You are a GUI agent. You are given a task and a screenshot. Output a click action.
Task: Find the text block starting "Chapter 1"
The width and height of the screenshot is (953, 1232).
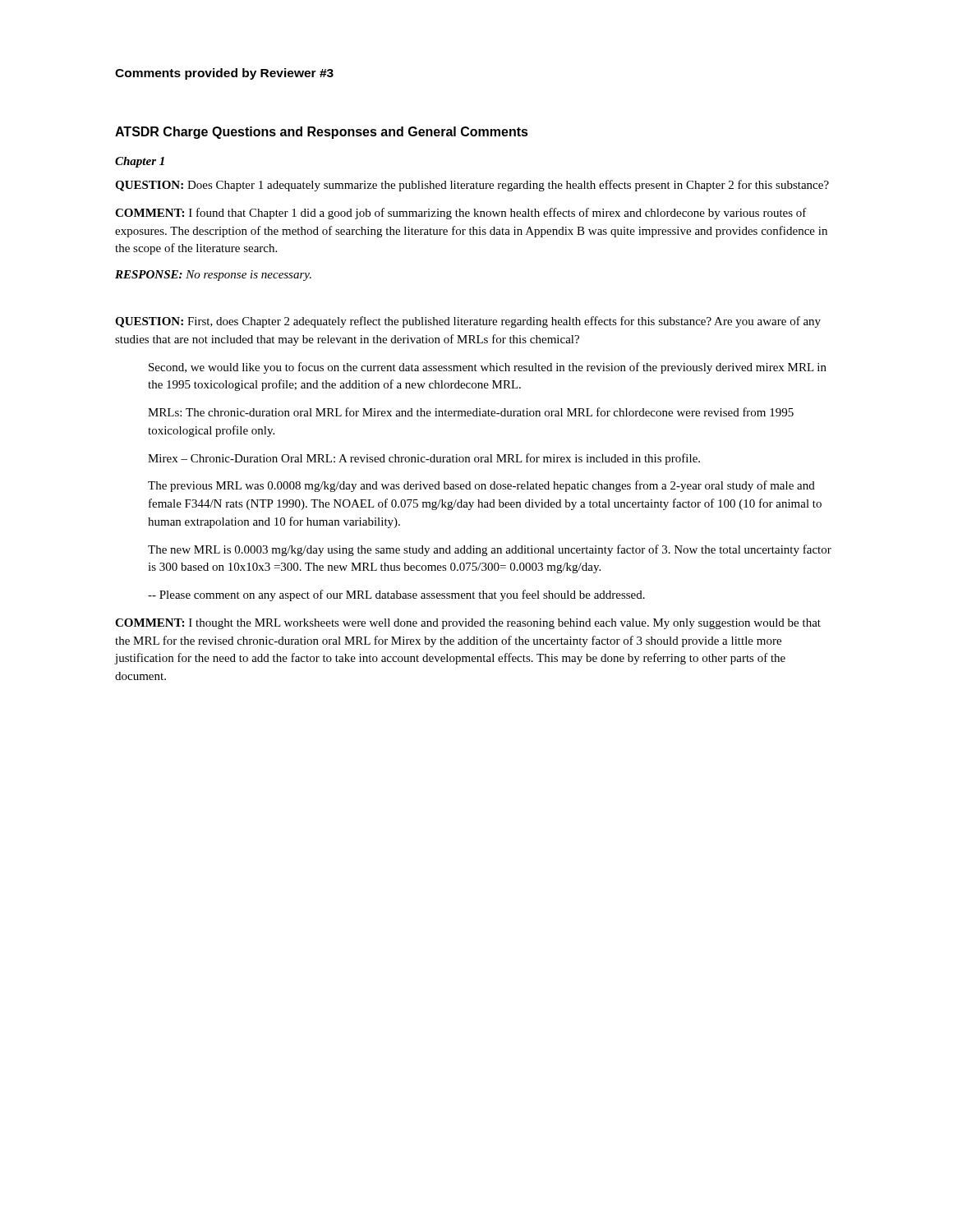140,161
